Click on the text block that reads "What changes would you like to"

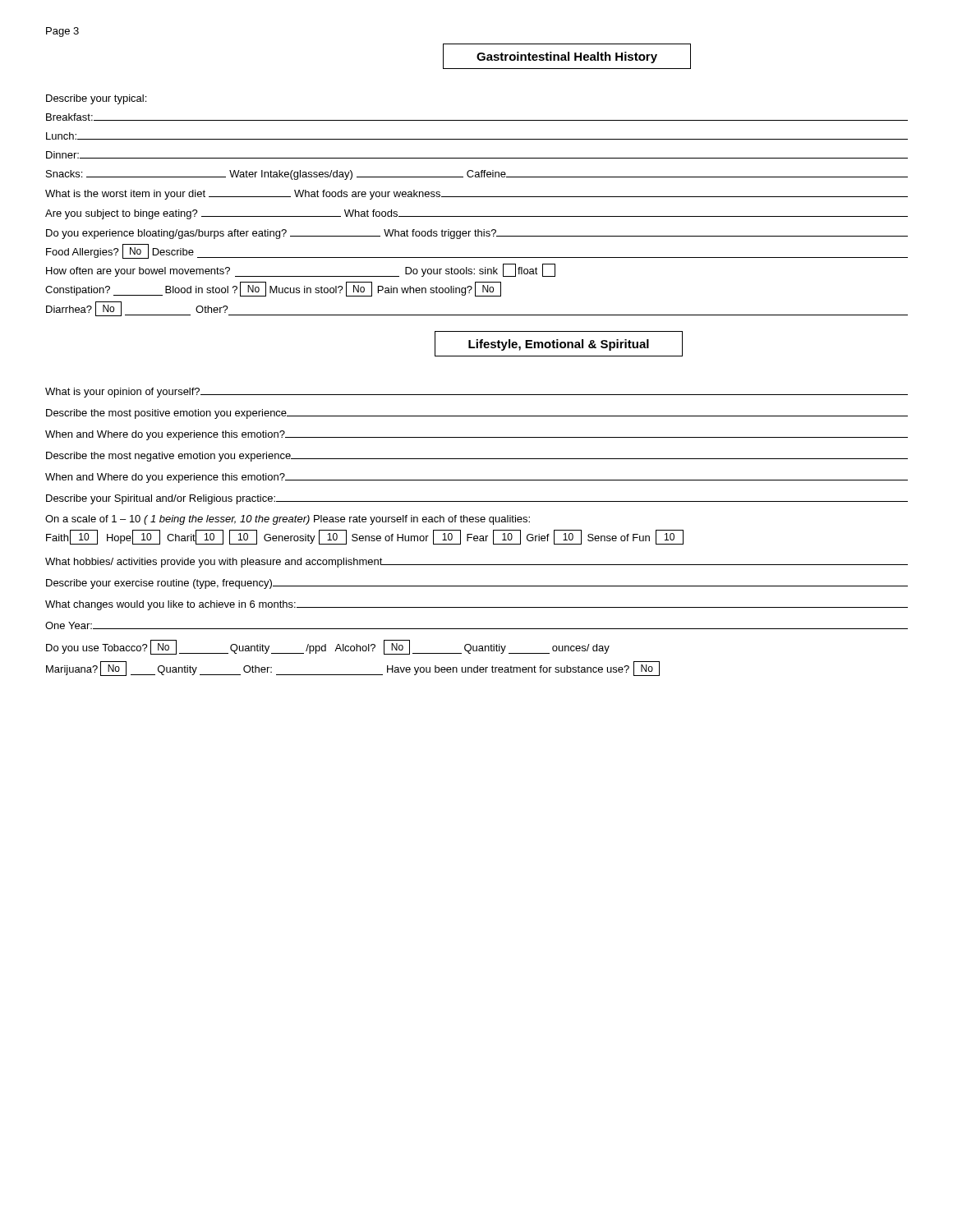click(476, 603)
